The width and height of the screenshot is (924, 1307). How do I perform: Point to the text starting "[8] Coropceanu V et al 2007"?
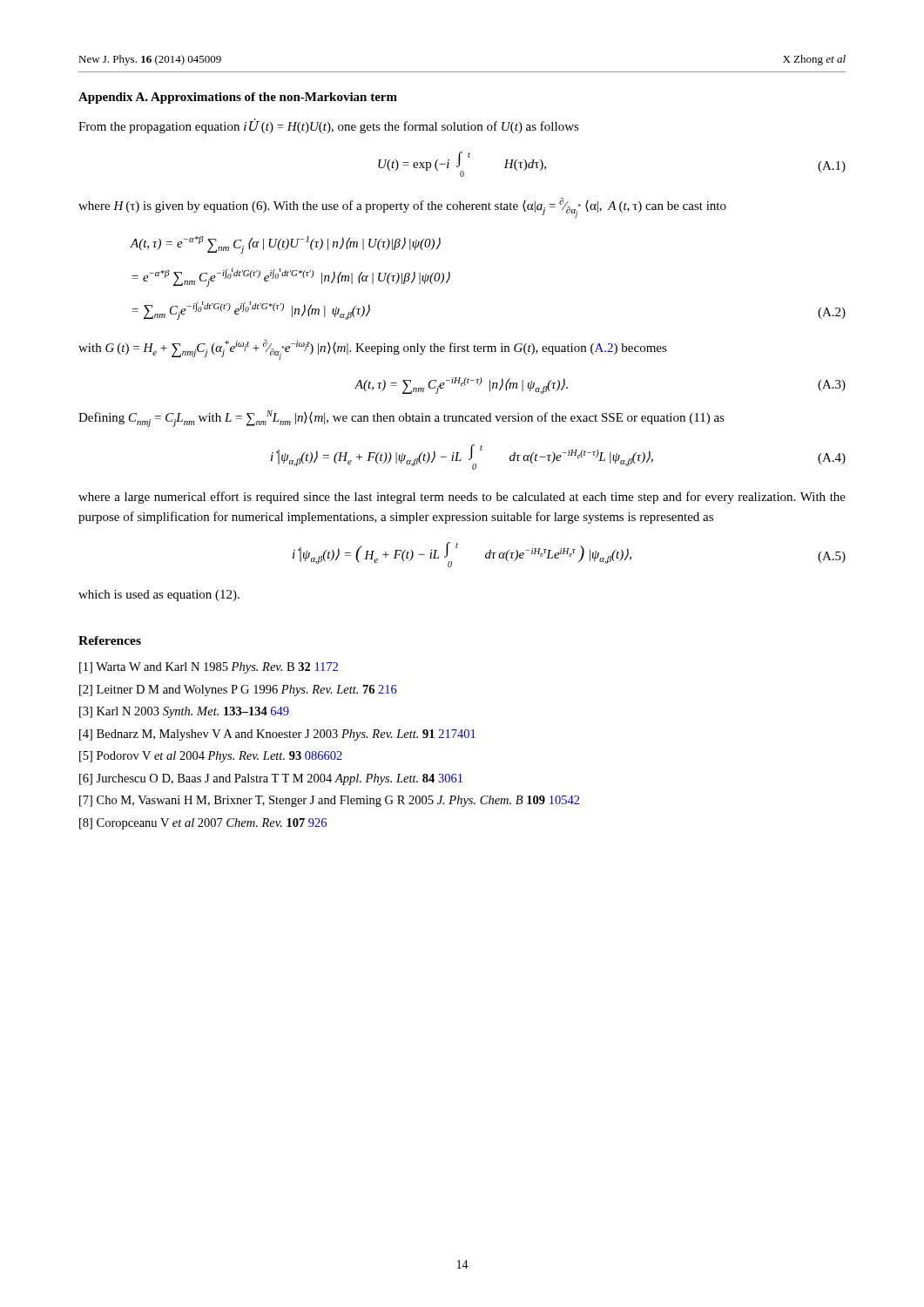click(203, 822)
